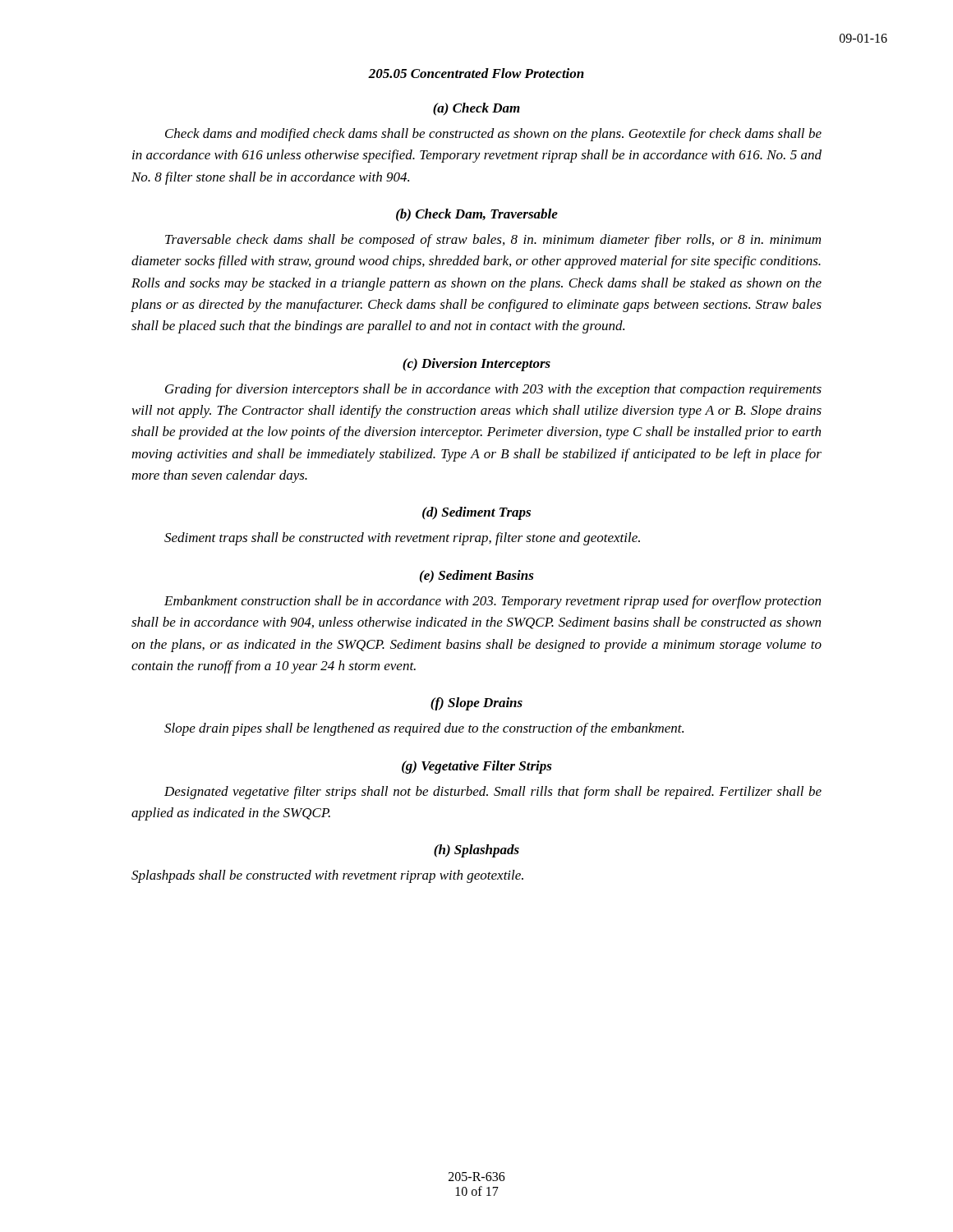
Task: Locate the text "(b) Check Dam, Traversable"
Action: (x=476, y=214)
